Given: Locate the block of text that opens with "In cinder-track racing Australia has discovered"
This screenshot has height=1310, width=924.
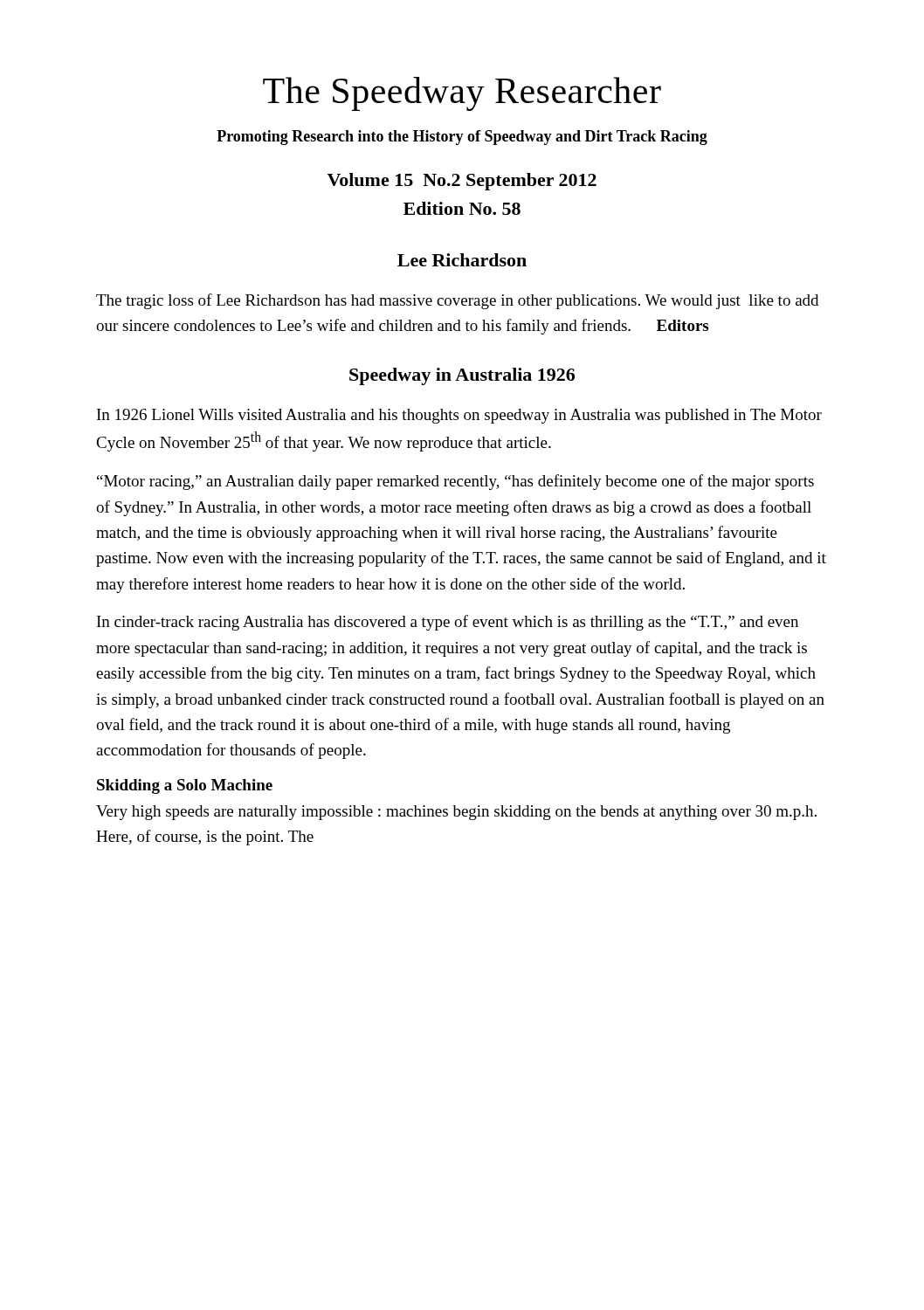Looking at the screenshot, I should 460,686.
